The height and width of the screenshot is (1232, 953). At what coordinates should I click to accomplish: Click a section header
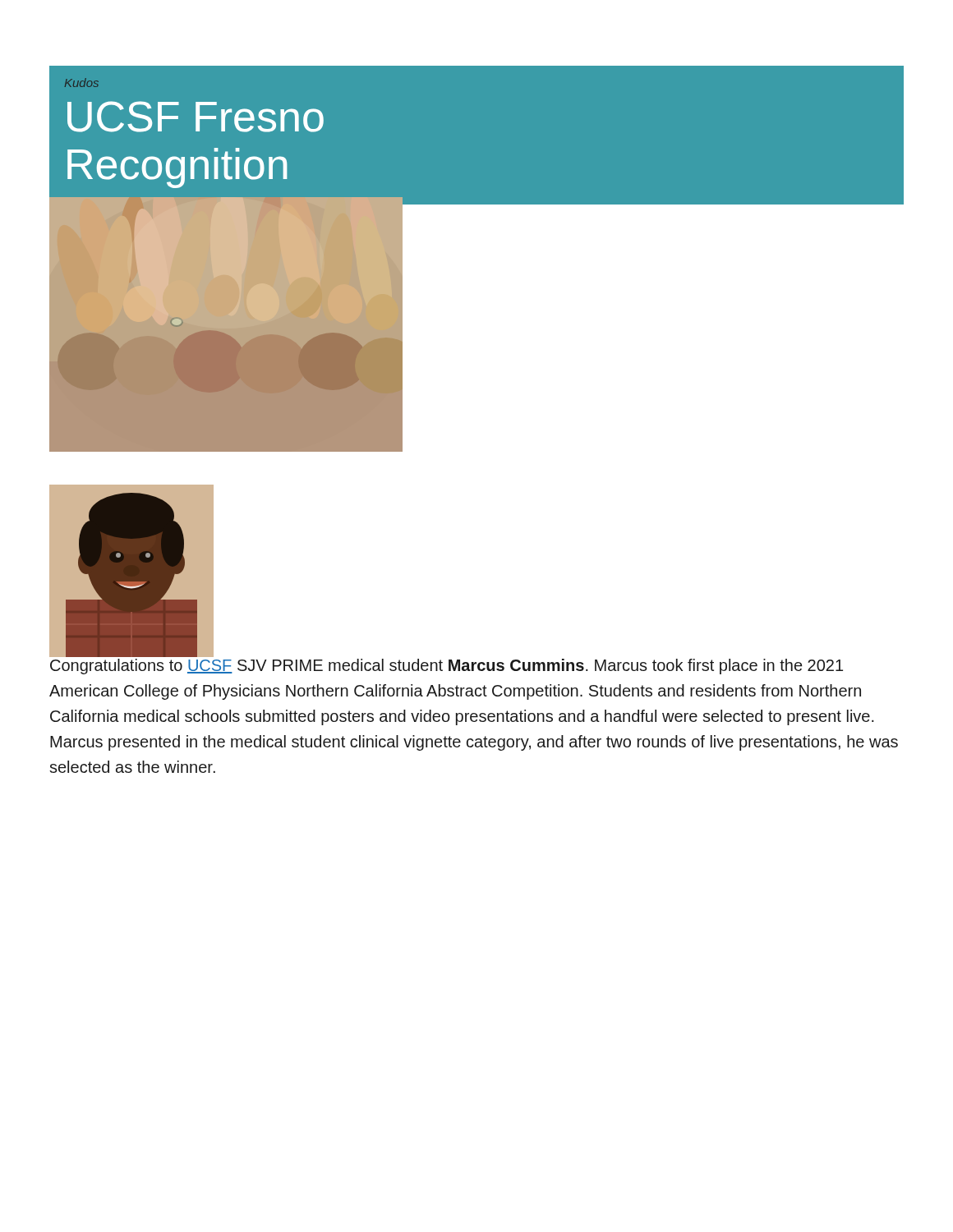[x=82, y=83]
